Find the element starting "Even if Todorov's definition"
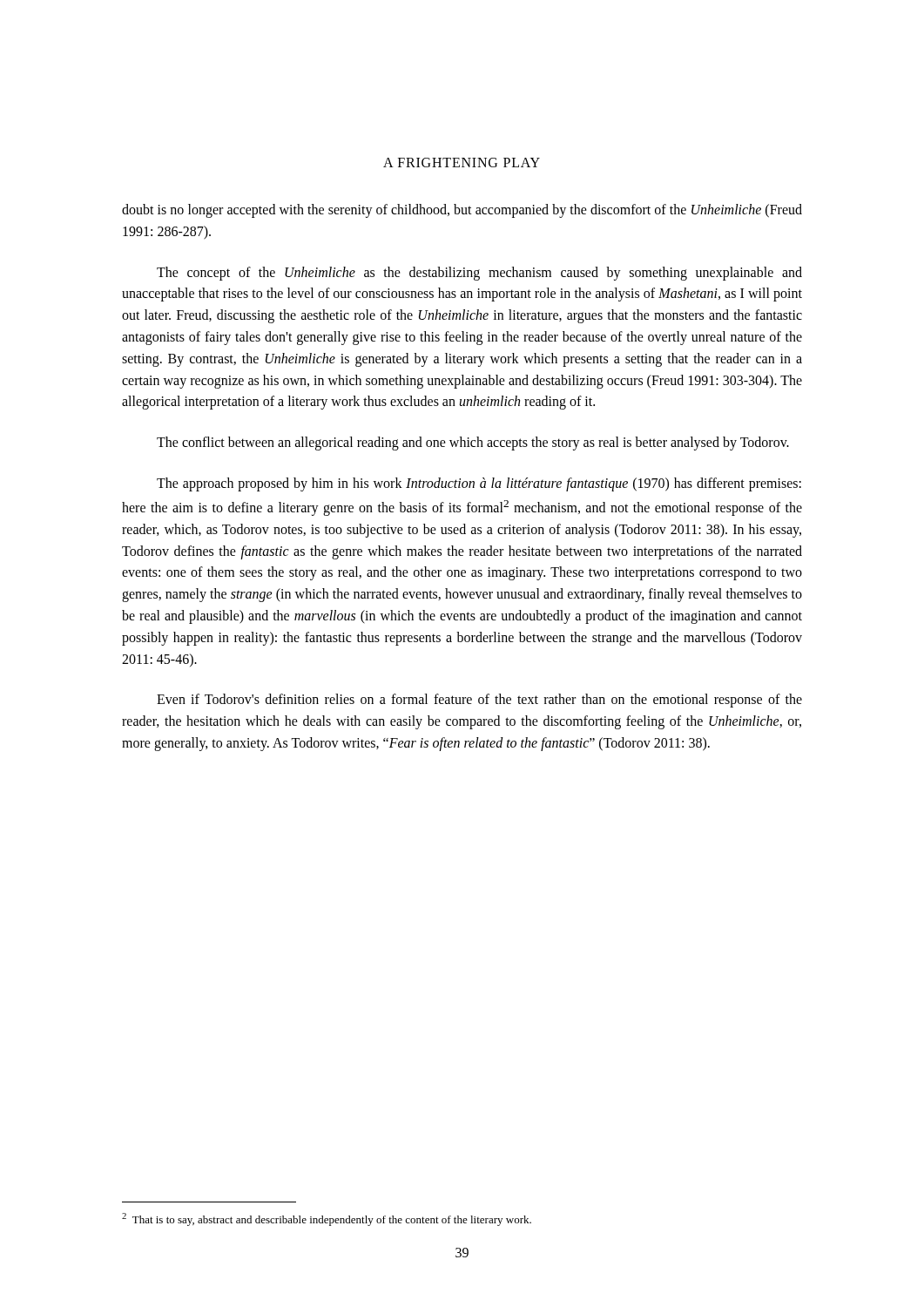This screenshot has width=924, height=1307. pos(462,721)
